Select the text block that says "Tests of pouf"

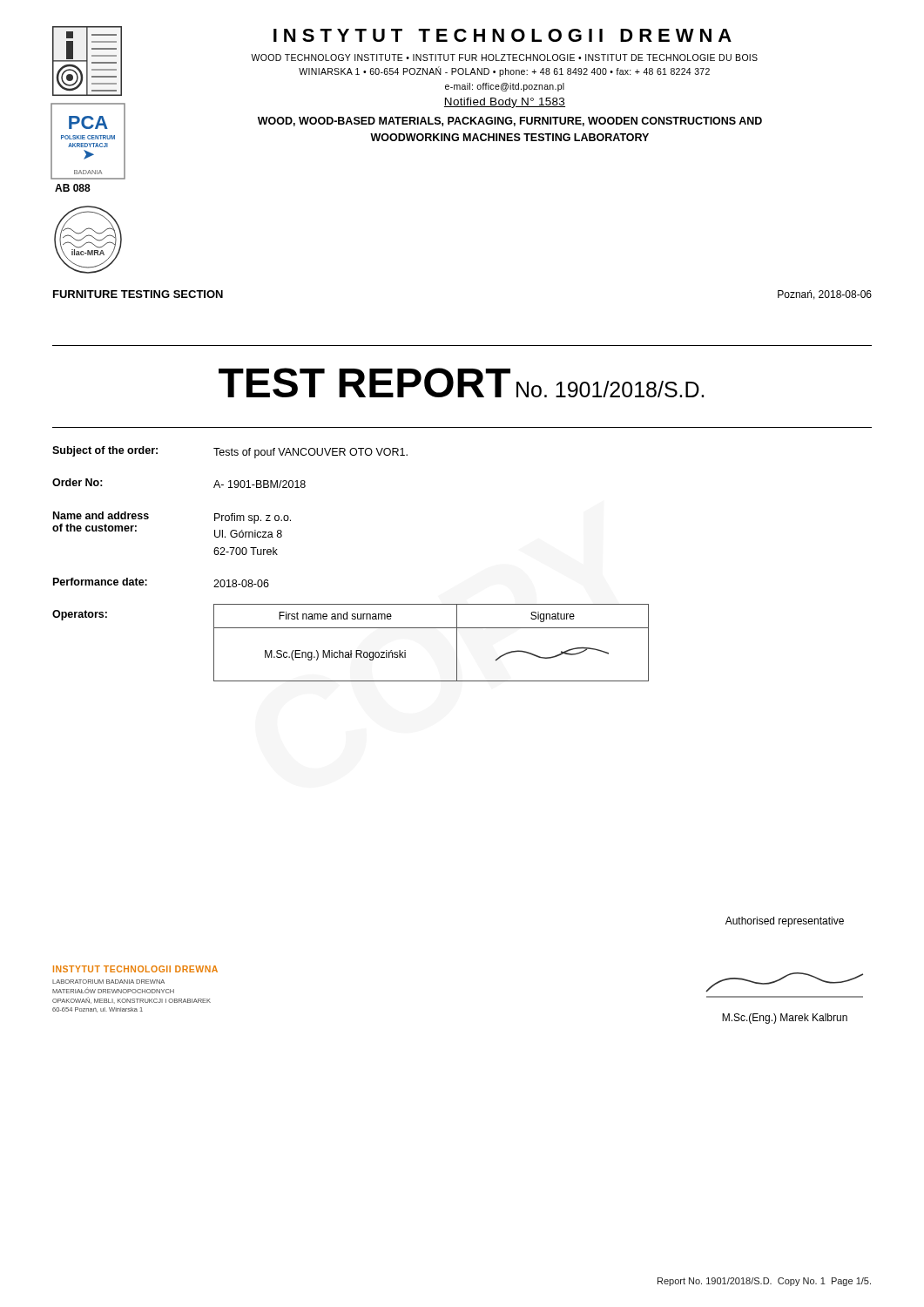click(311, 452)
